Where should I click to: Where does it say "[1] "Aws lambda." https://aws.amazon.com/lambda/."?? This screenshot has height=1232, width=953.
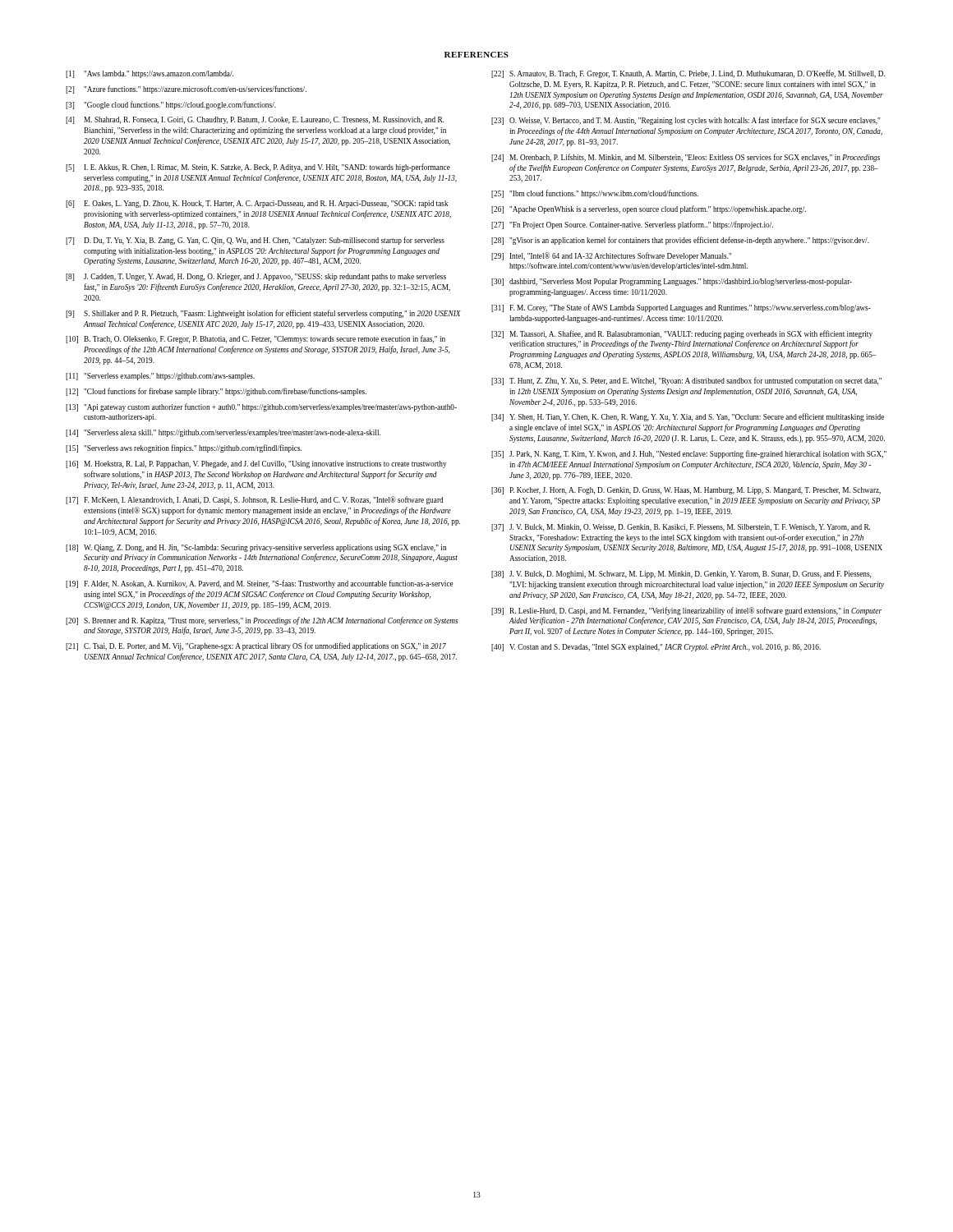tap(150, 74)
